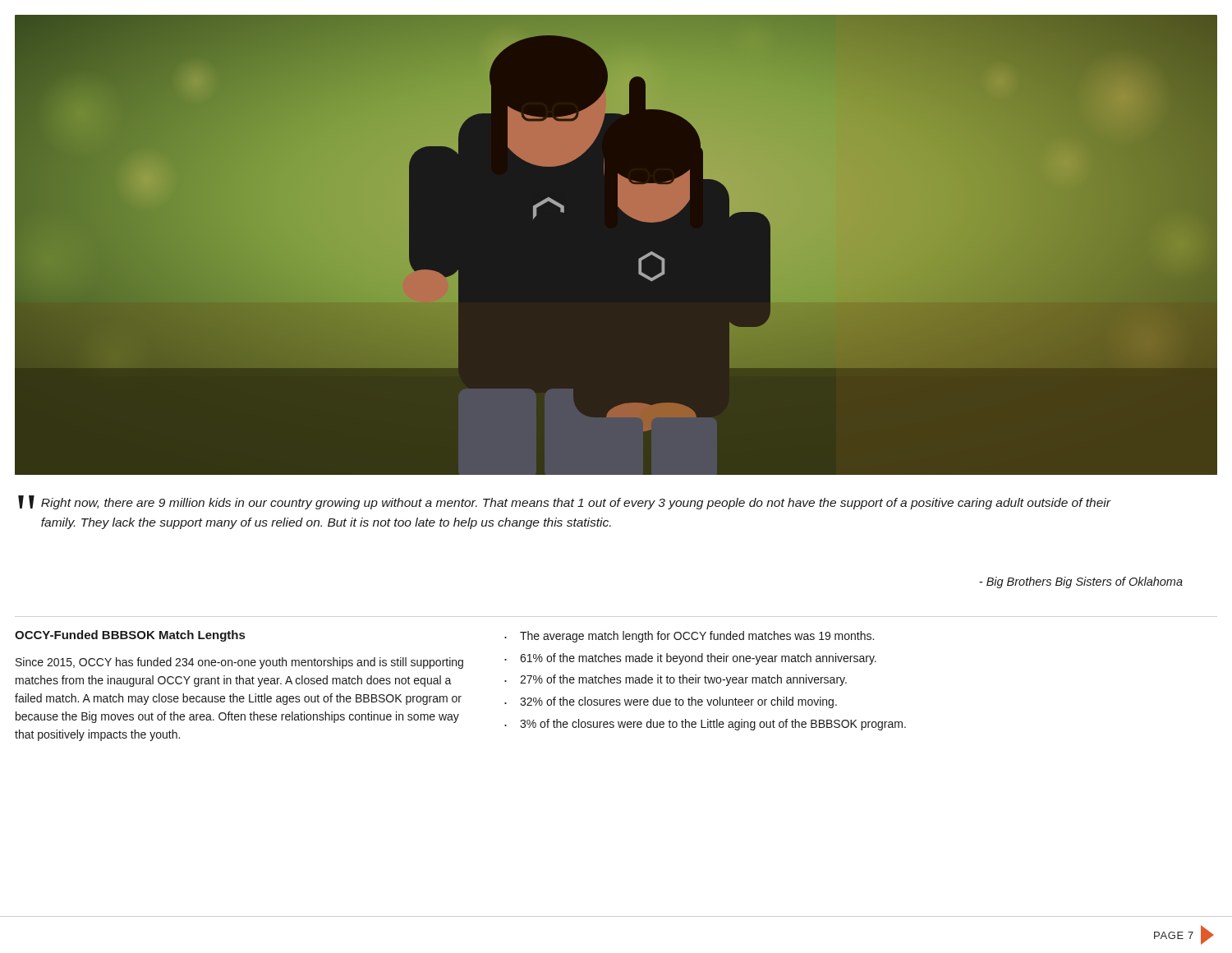Select the list item containing "· 32% of the closures were due"
Viewport: 1232px width, 953px height.
pyautogui.click(x=671, y=702)
